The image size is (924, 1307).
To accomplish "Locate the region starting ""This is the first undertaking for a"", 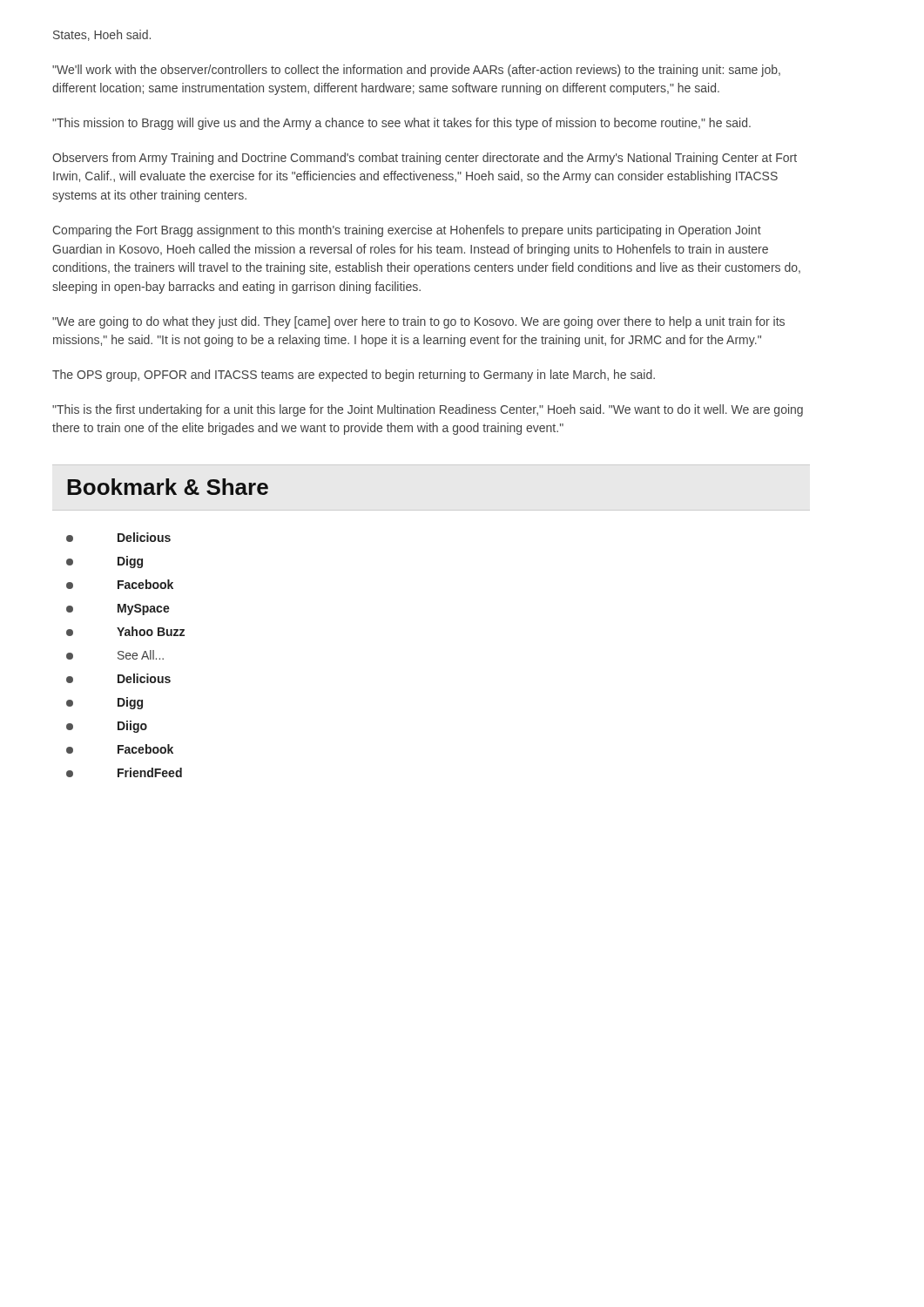I will coord(428,419).
